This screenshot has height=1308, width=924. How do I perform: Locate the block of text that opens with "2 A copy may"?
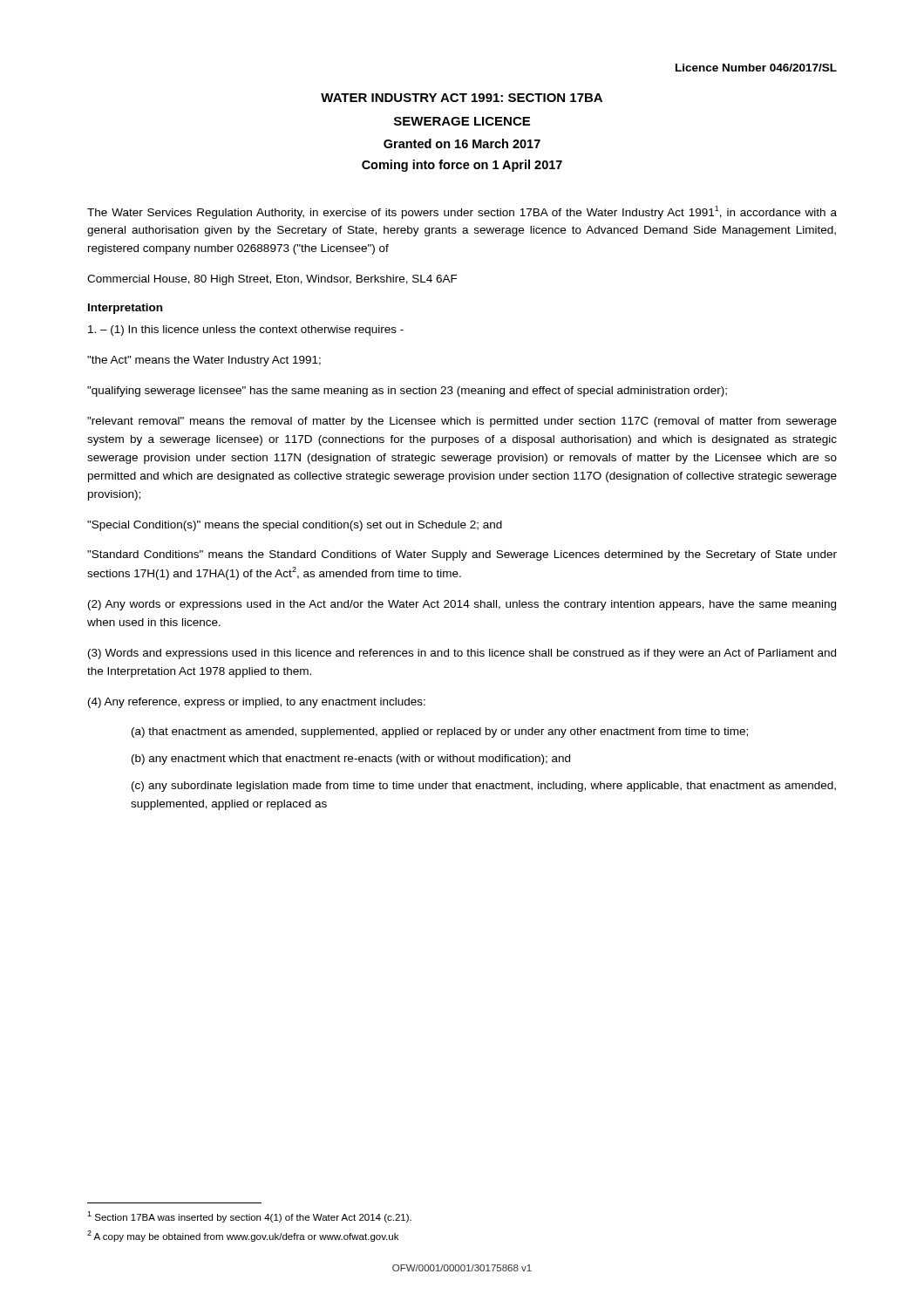click(243, 1235)
